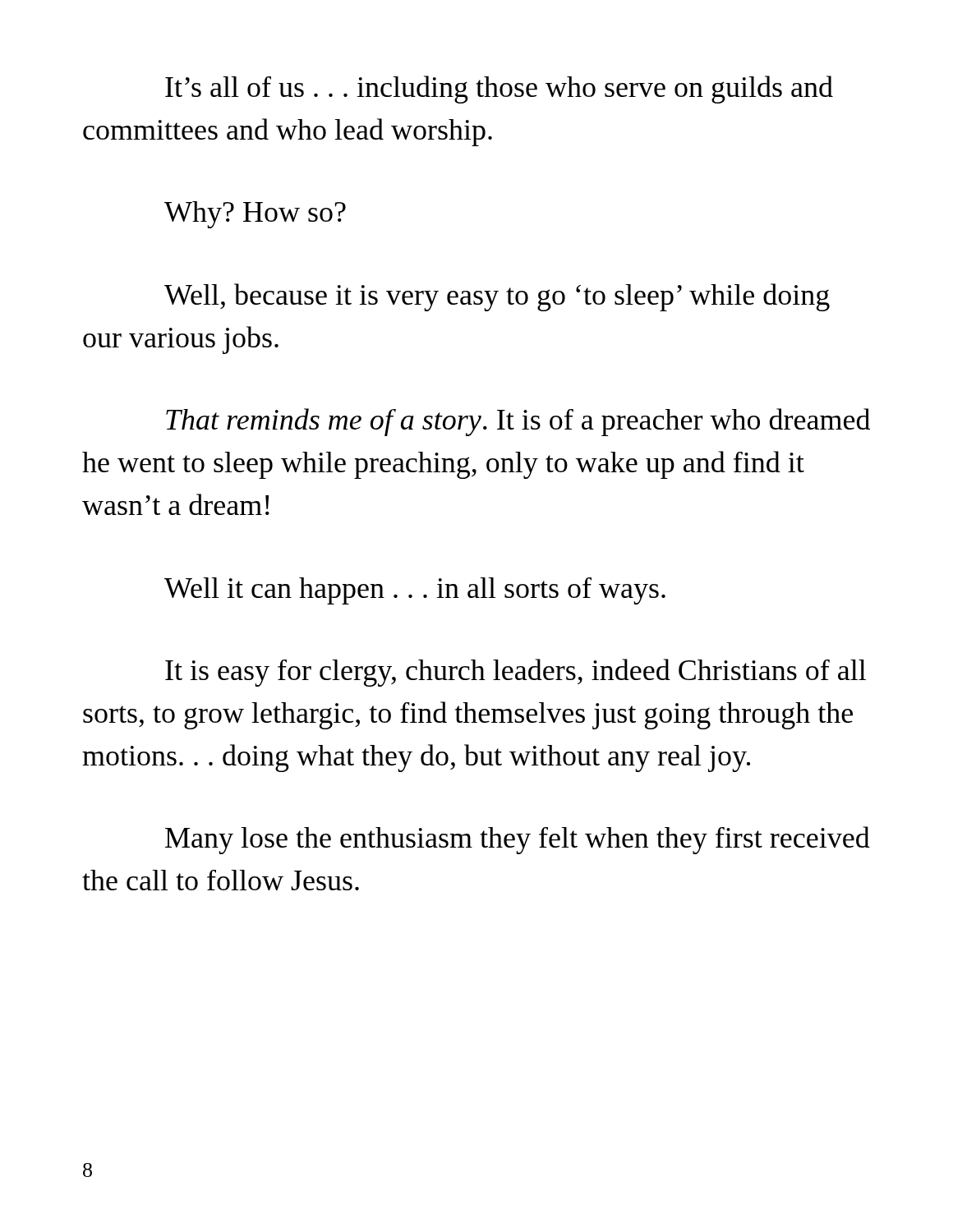
Task: Point to the block beginning "Many lose the enthusiasm they felt when they"
Action: point(476,859)
